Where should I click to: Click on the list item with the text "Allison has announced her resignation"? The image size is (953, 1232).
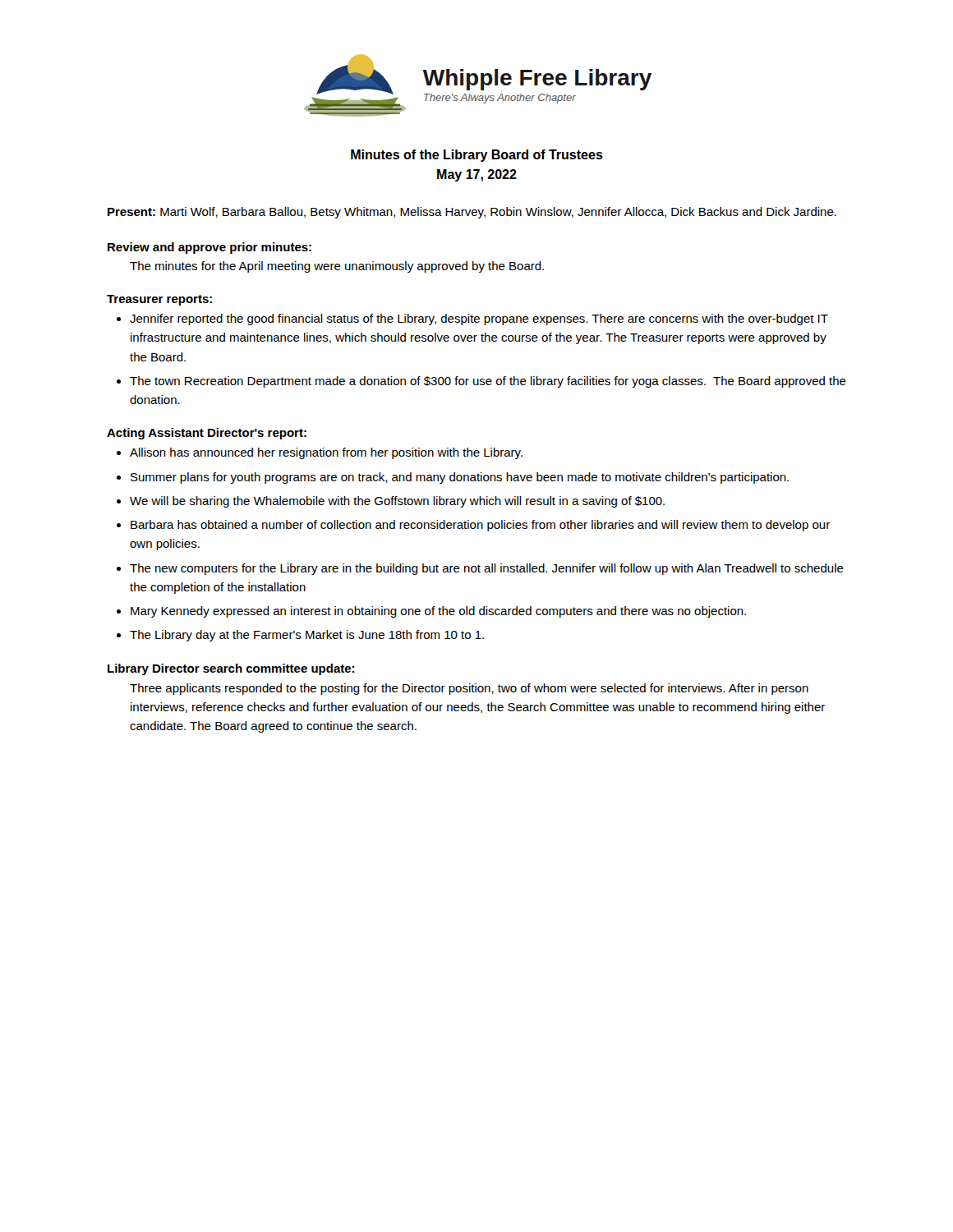(327, 452)
